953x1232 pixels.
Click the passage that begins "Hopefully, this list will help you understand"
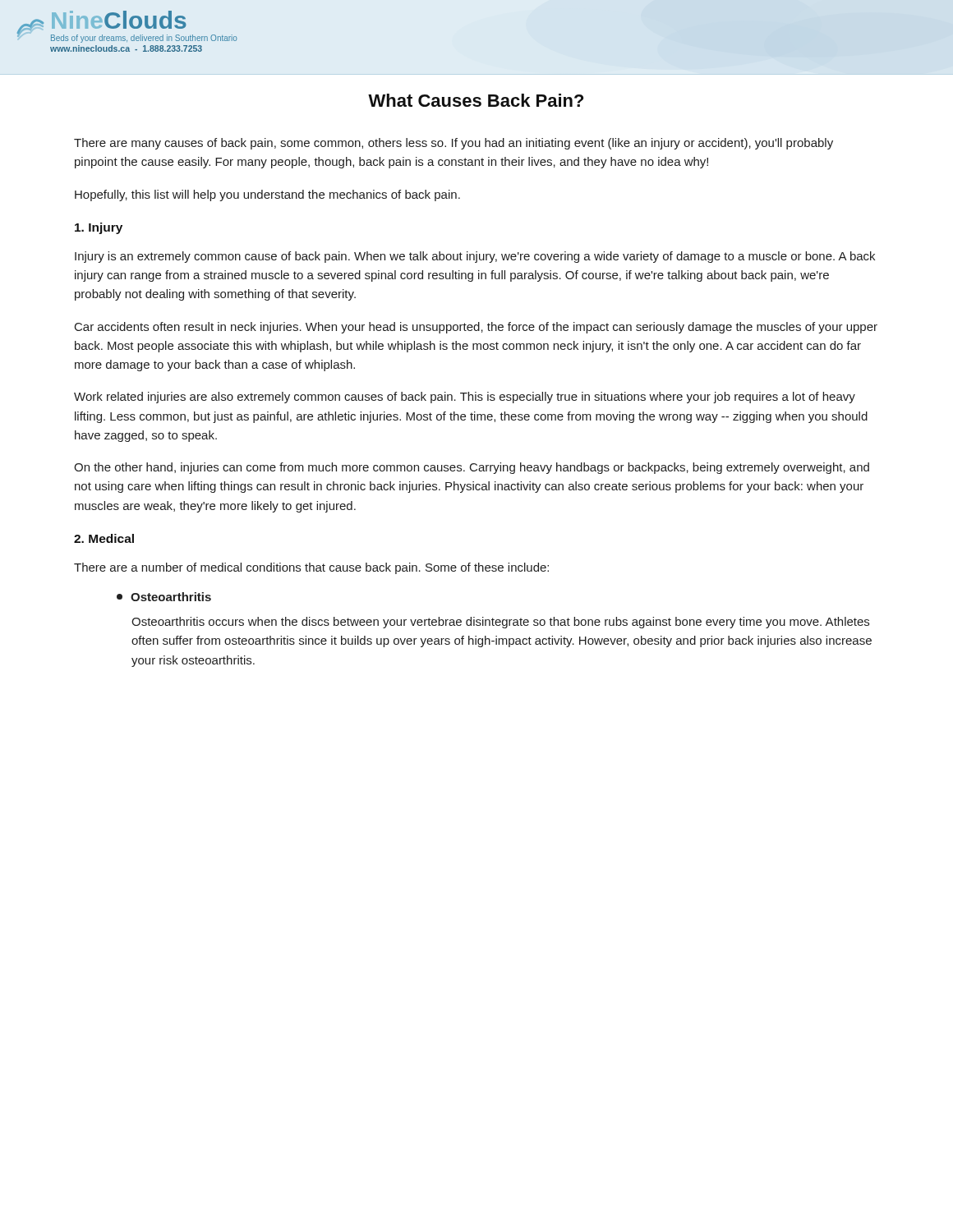(x=267, y=194)
